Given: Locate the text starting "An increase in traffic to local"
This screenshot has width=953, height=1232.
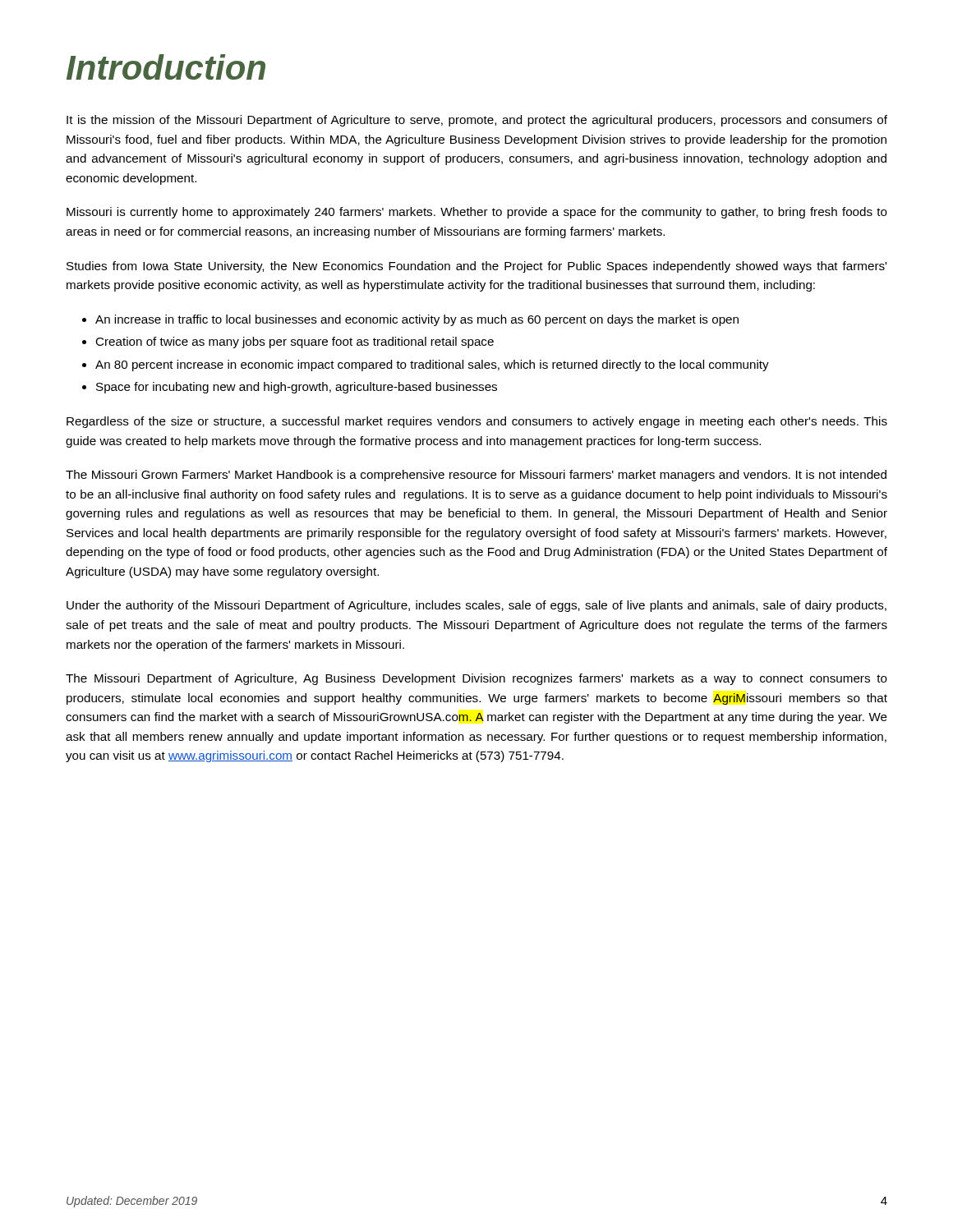Looking at the screenshot, I should [417, 319].
